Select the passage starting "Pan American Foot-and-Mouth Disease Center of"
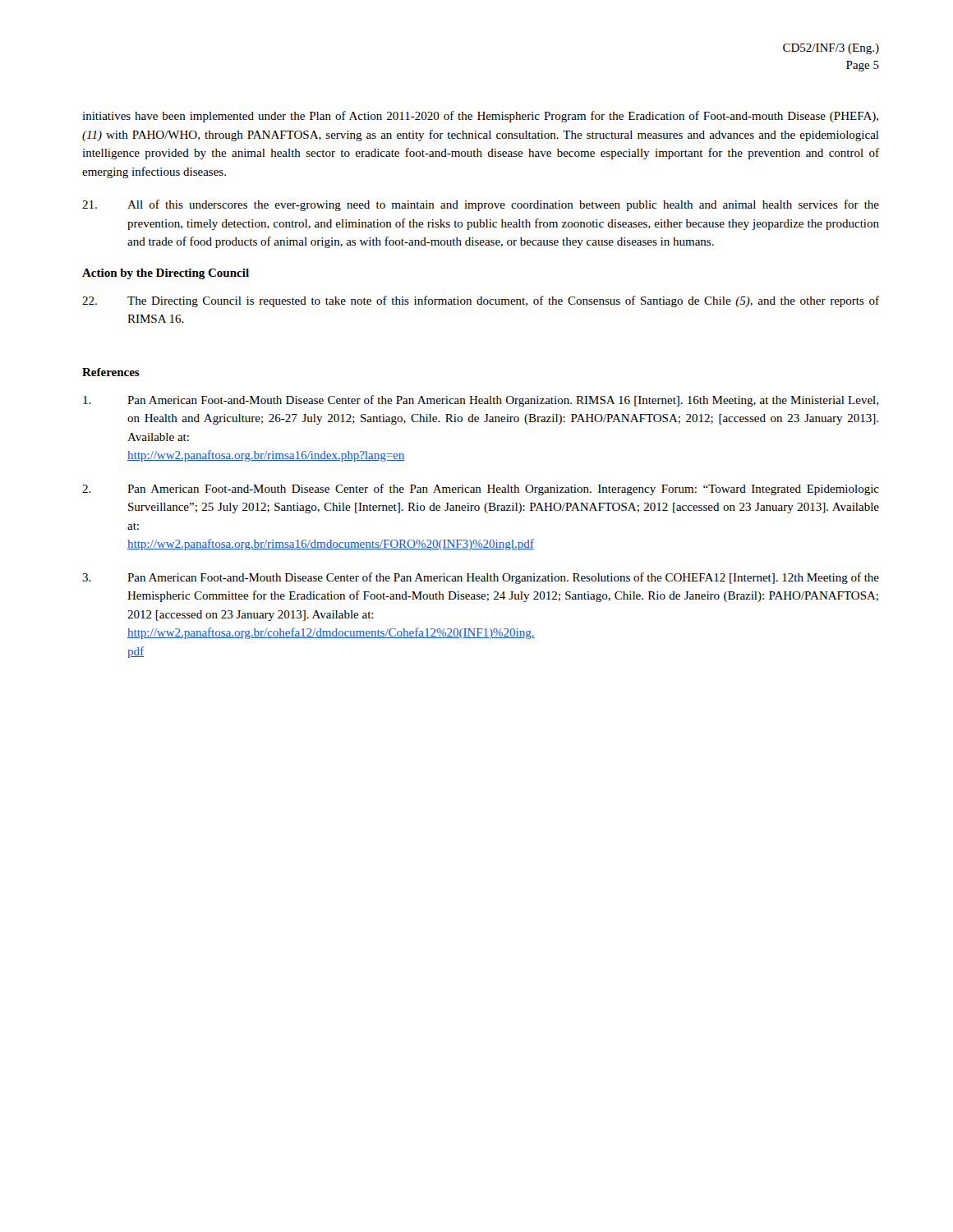 (x=481, y=428)
